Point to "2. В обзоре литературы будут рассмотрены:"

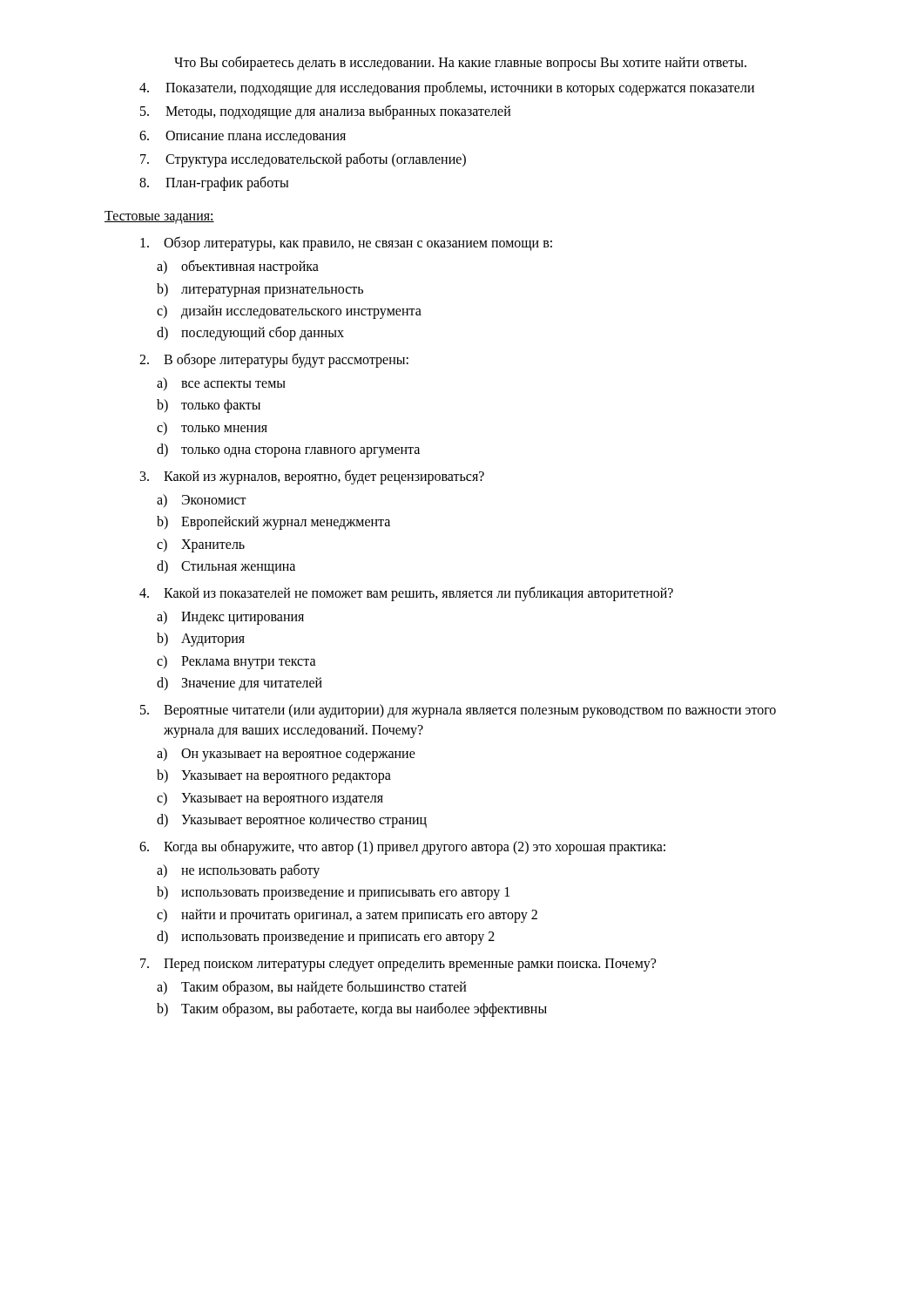pos(274,360)
